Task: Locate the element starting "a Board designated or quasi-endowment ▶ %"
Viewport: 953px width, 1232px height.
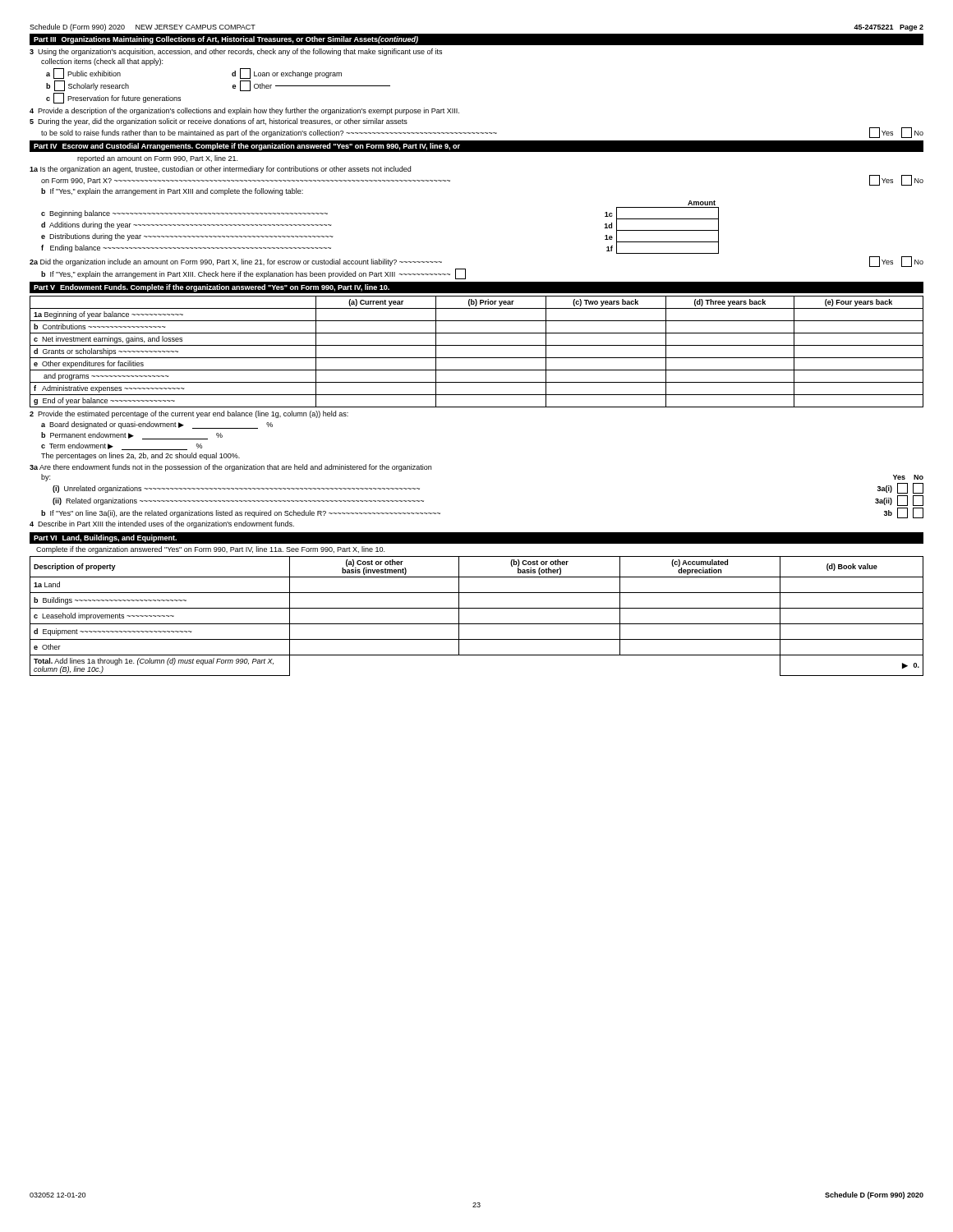Action: (157, 424)
